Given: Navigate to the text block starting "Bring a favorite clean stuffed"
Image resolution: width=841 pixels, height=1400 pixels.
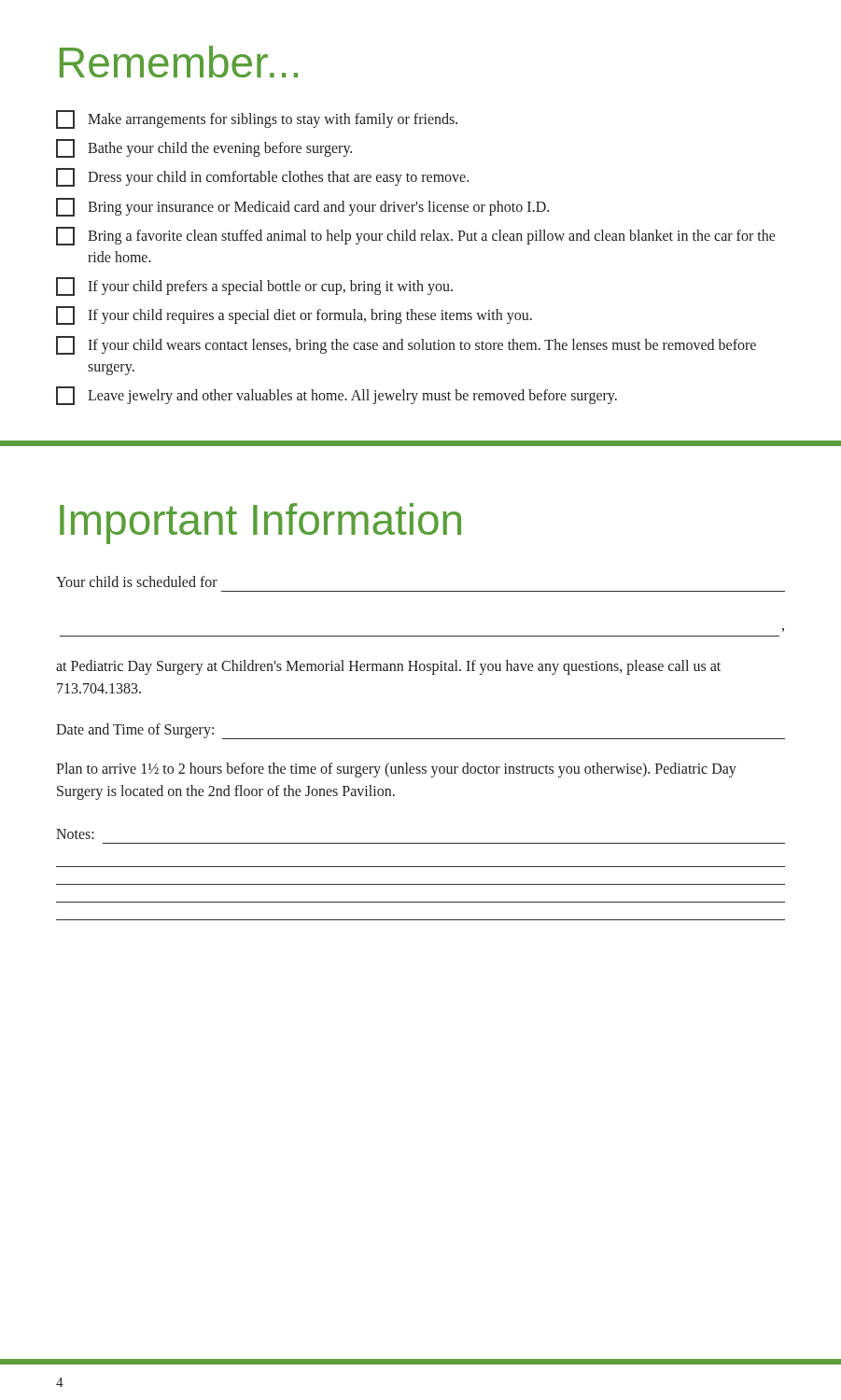Looking at the screenshot, I should pyautogui.click(x=420, y=246).
